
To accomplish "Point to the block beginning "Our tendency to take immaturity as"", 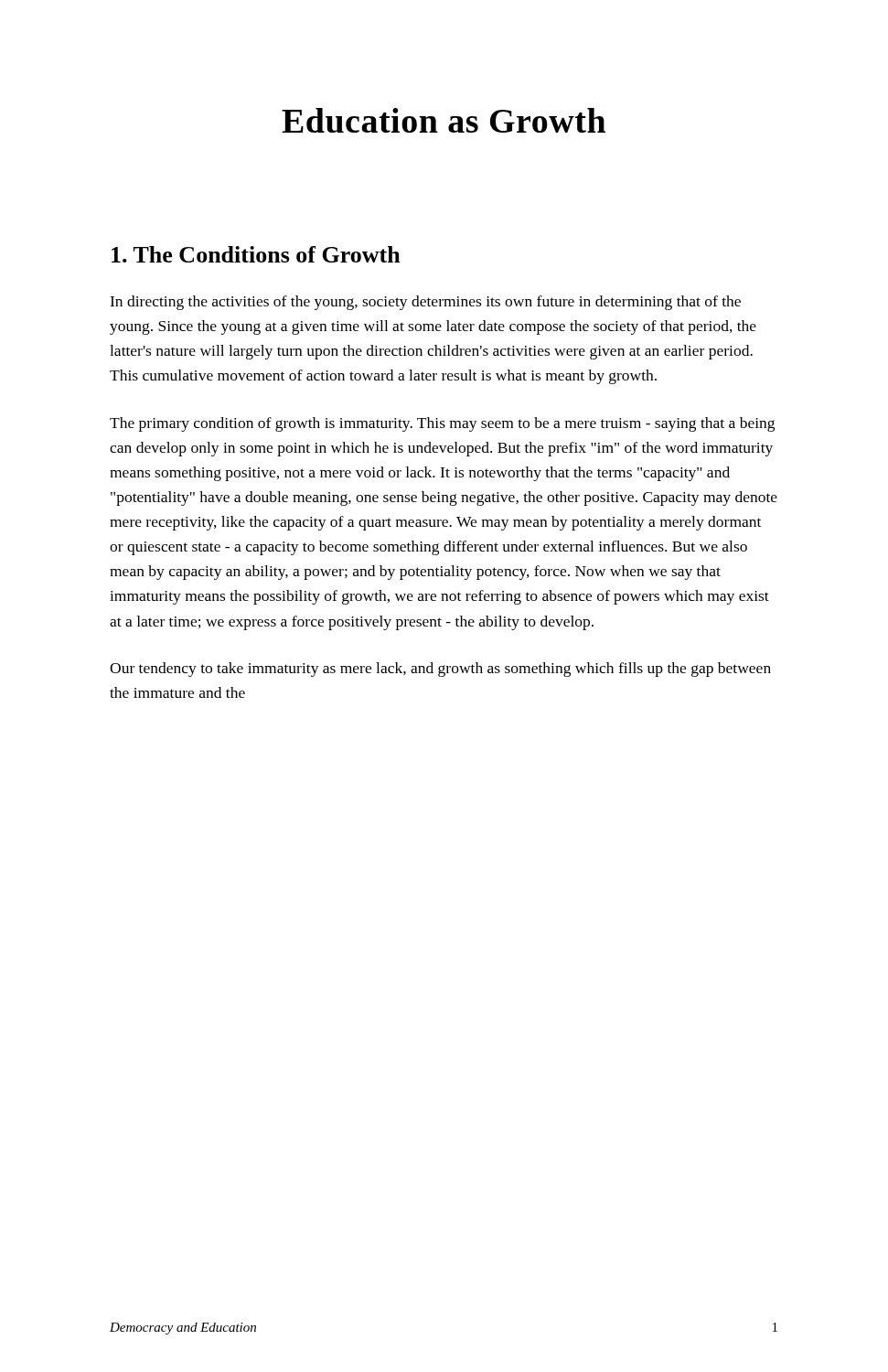I will coord(444,680).
